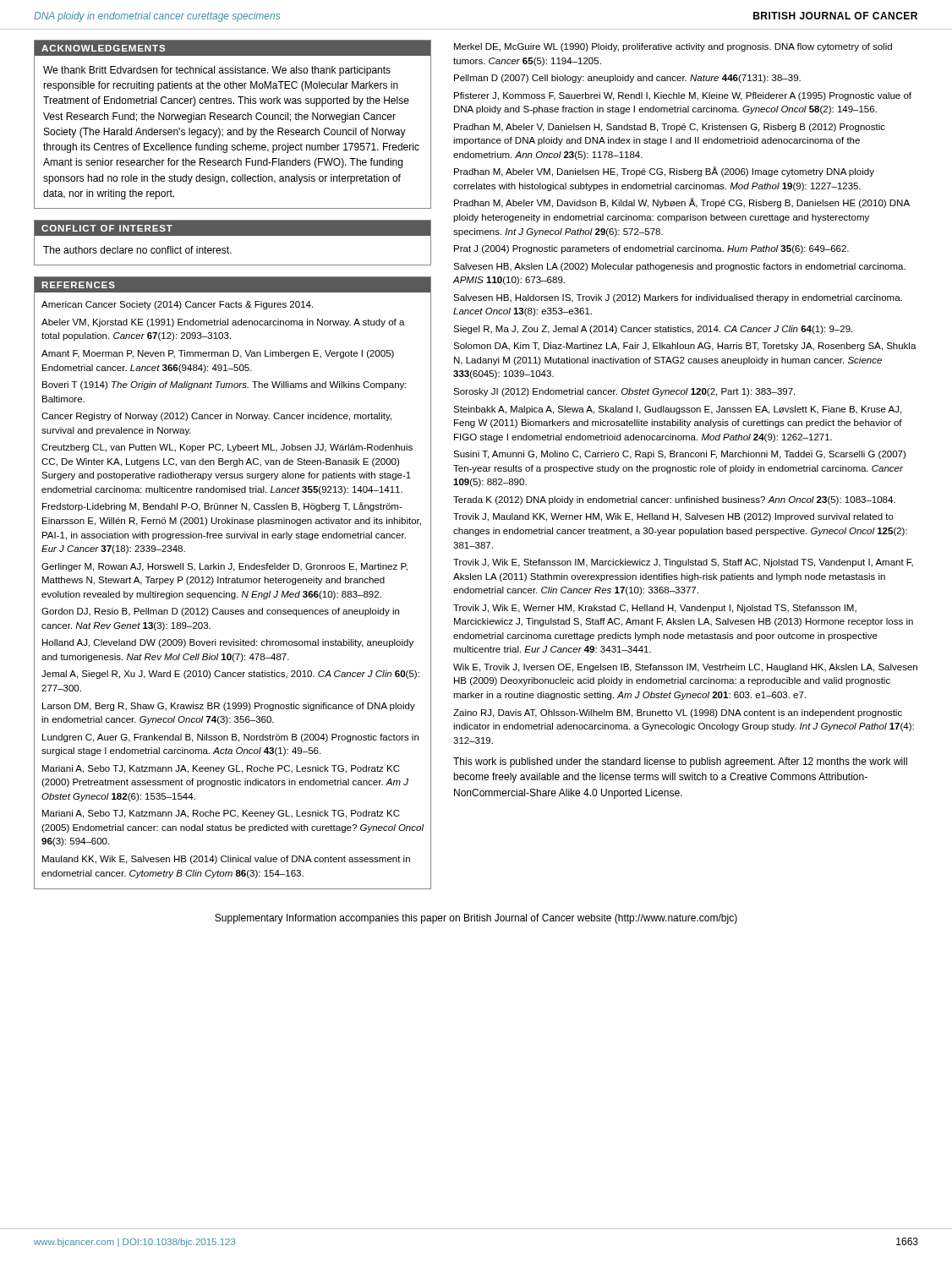Navigate to the region starting "Fredstorp-Lidebring M, Bendahl P-O, Brünner"

point(232,528)
